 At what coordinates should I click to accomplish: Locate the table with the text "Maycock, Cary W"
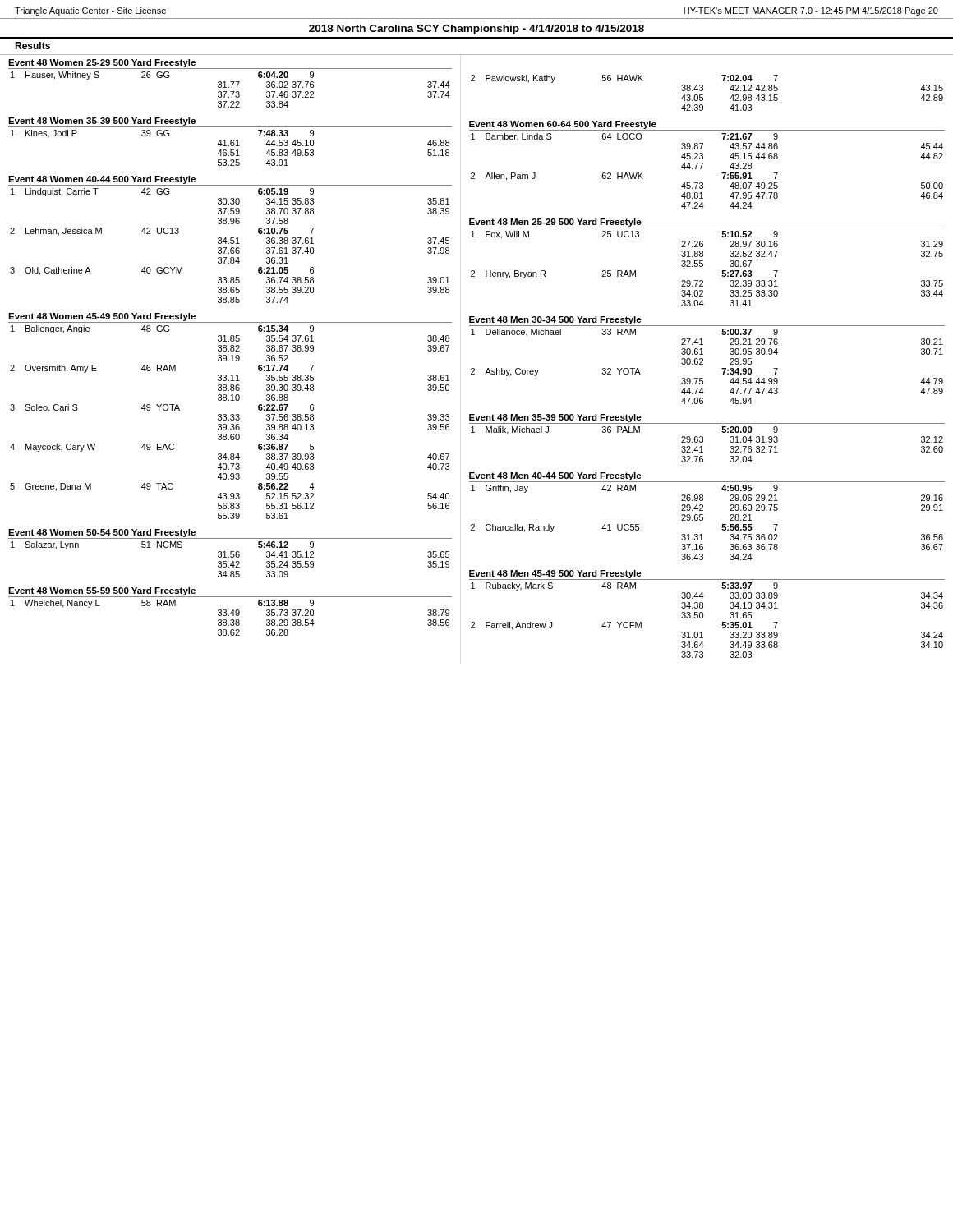click(230, 415)
